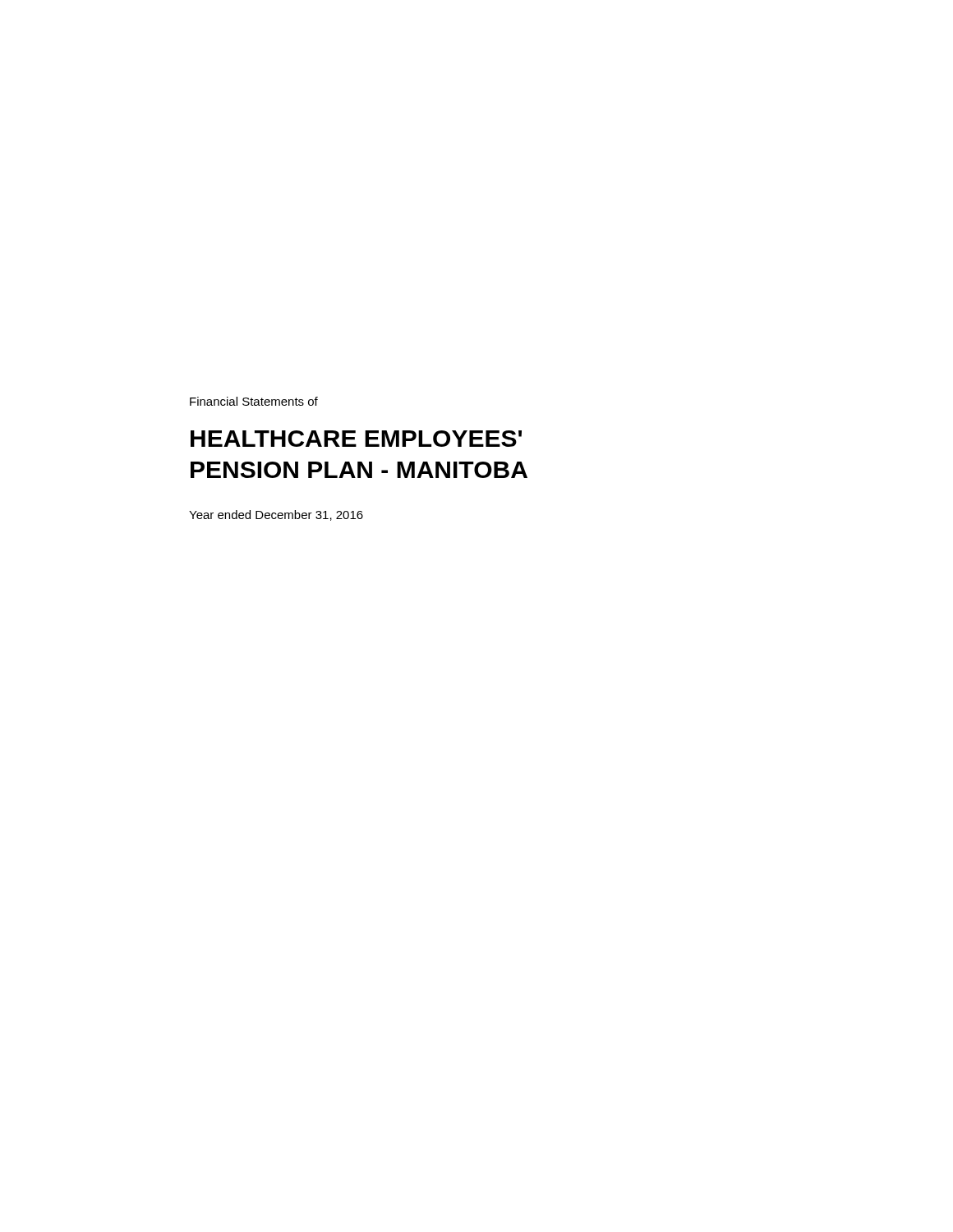Click on the text containing "Financial Statements of"
This screenshot has height=1232, width=953.
tap(253, 401)
